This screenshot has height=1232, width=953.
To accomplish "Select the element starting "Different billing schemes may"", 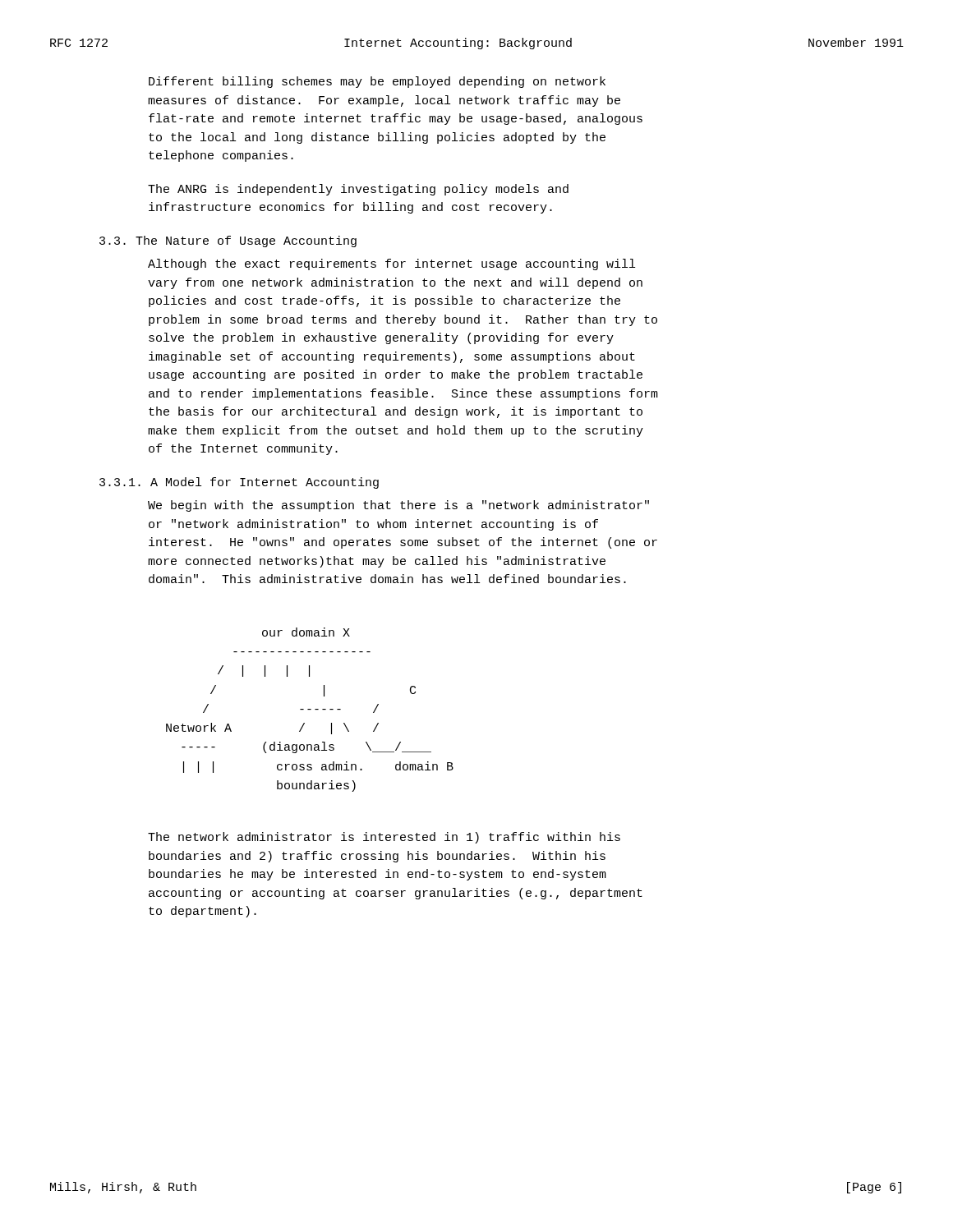I will pos(396,120).
